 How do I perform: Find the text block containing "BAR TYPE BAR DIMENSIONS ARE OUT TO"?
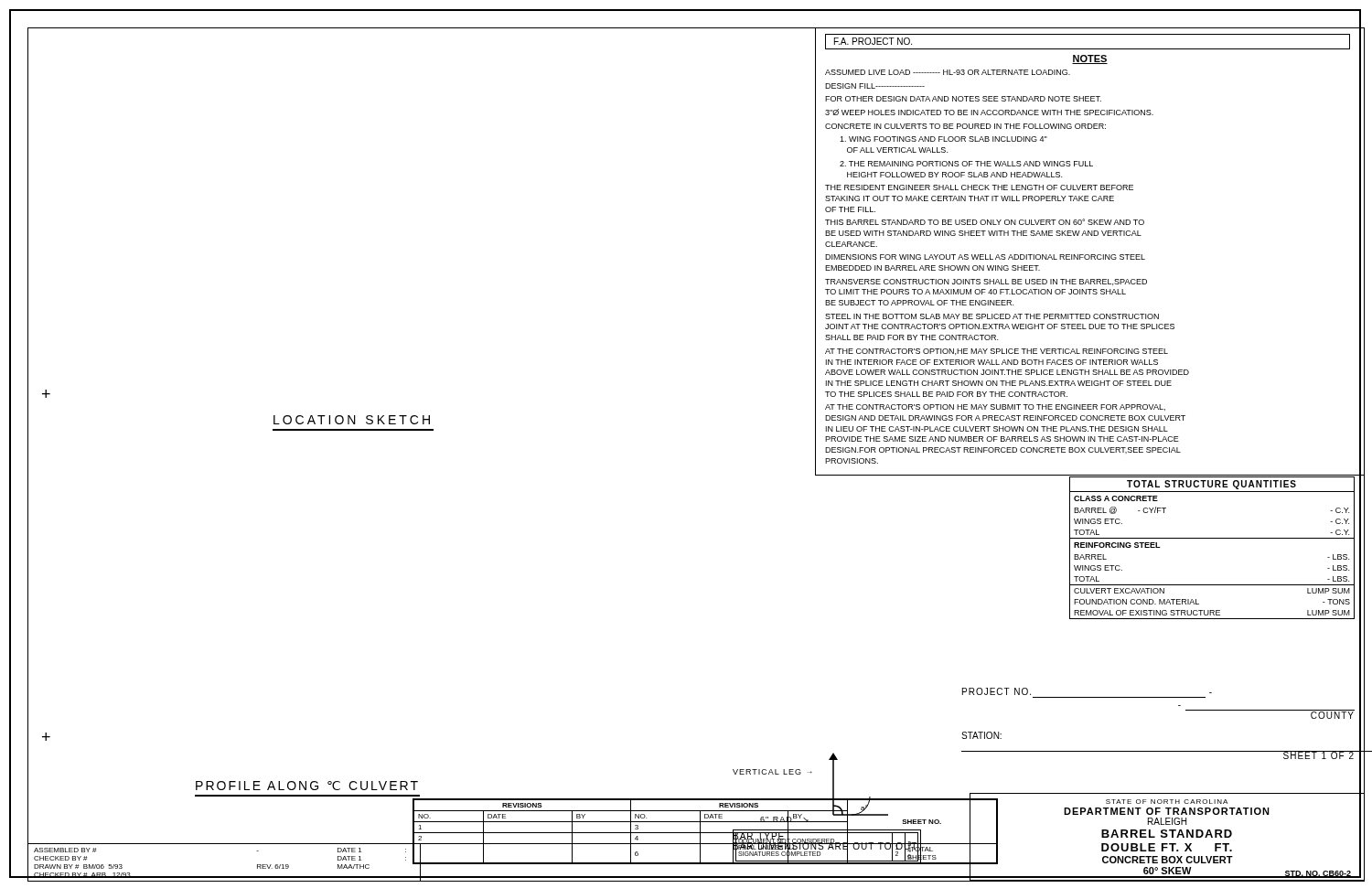tap(825, 841)
